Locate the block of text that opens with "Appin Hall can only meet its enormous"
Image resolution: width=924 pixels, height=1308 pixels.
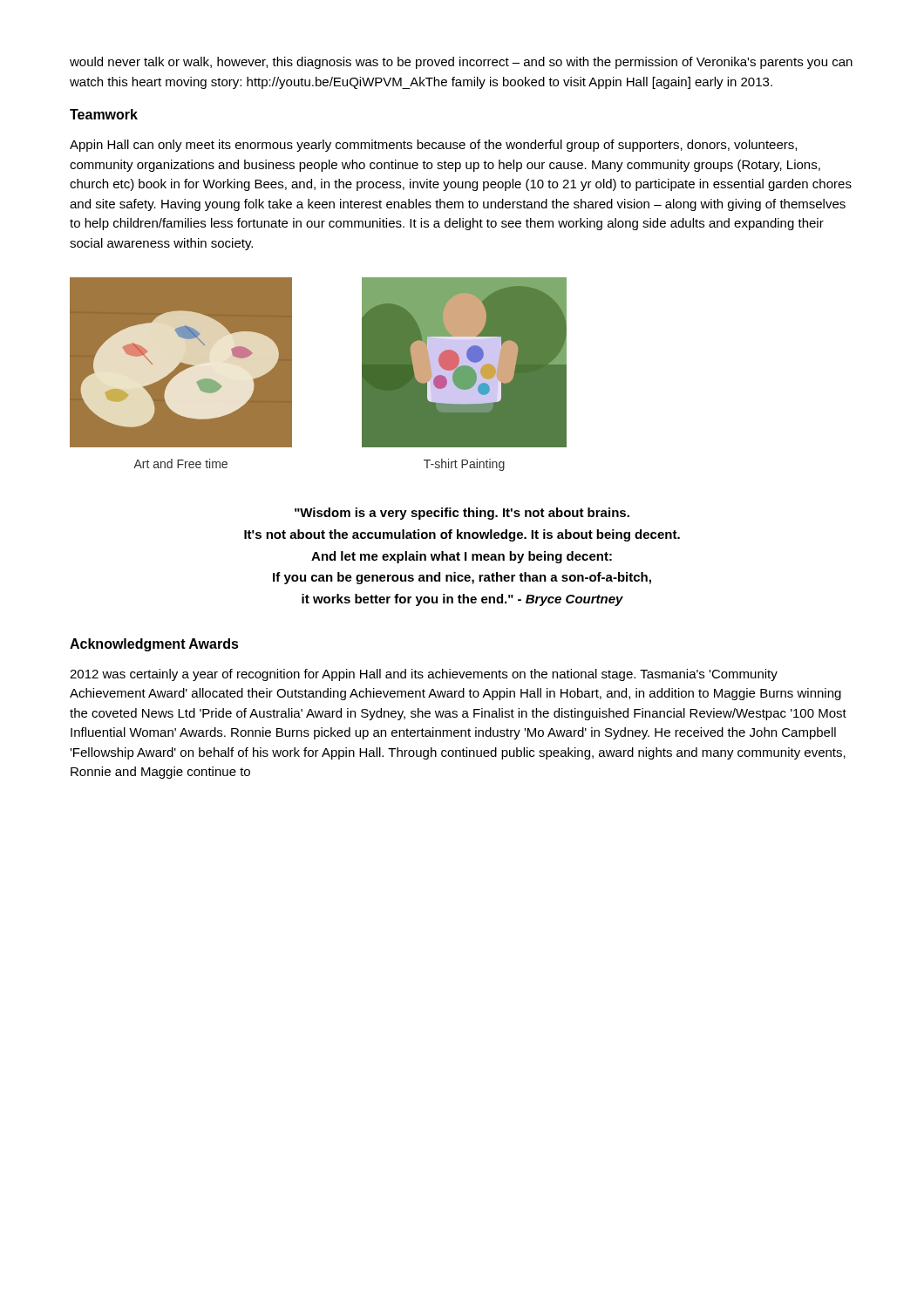(461, 193)
